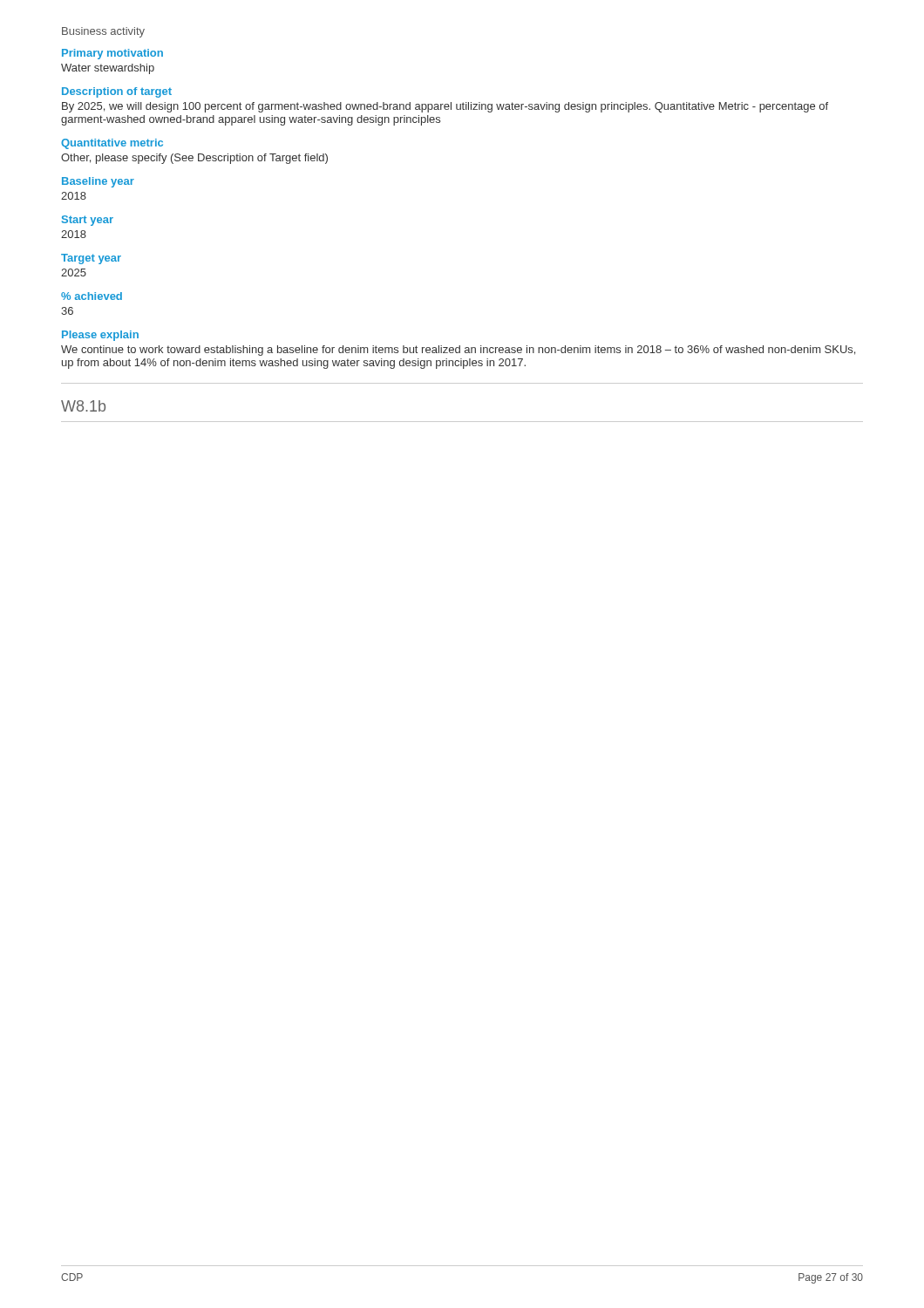Where does it say "Business activity"?
The width and height of the screenshot is (924, 1308).
[103, 31]
